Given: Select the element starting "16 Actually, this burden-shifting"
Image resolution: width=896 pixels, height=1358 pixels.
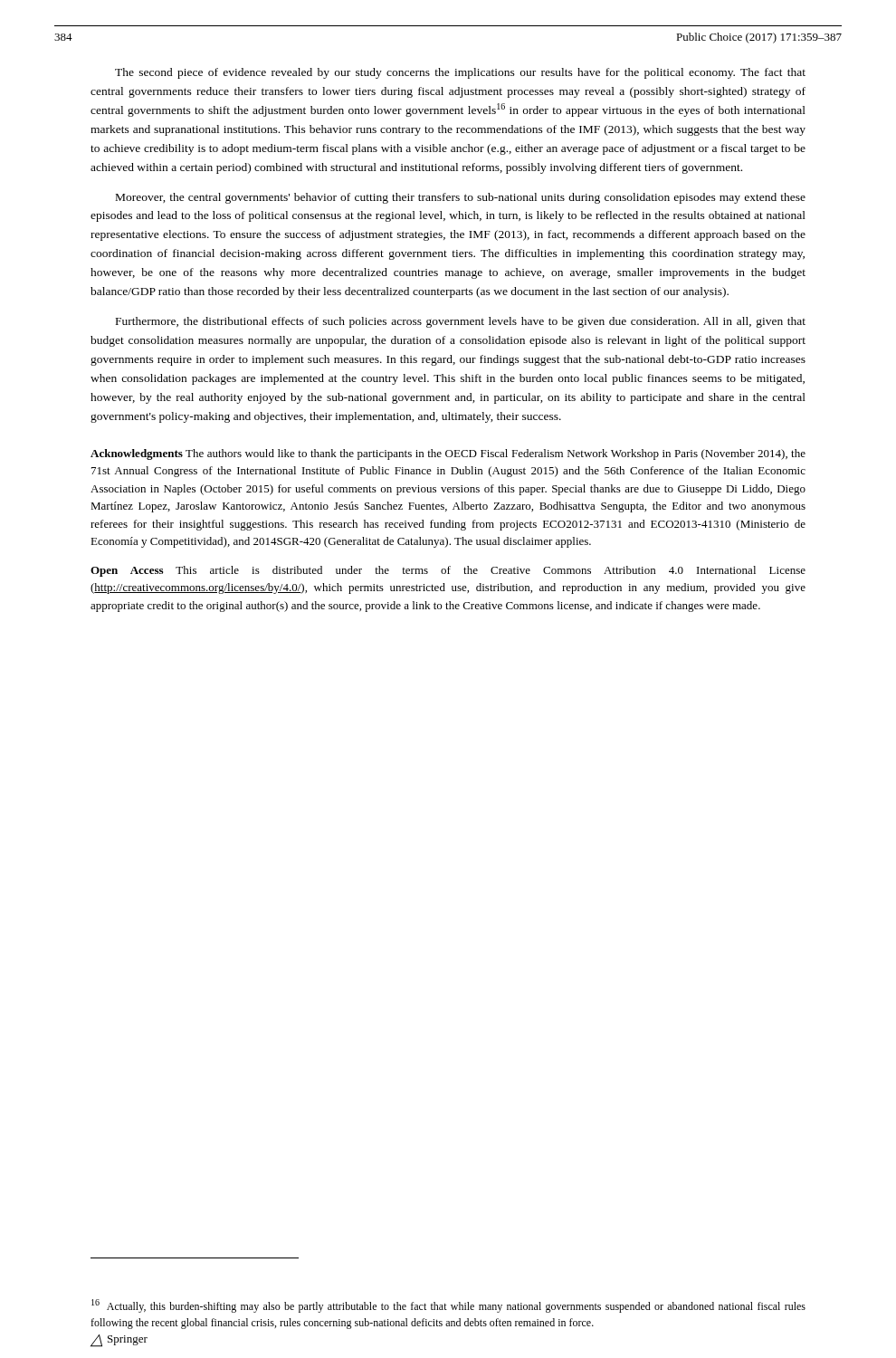Looking at the screenshot, I should 448,1314.
